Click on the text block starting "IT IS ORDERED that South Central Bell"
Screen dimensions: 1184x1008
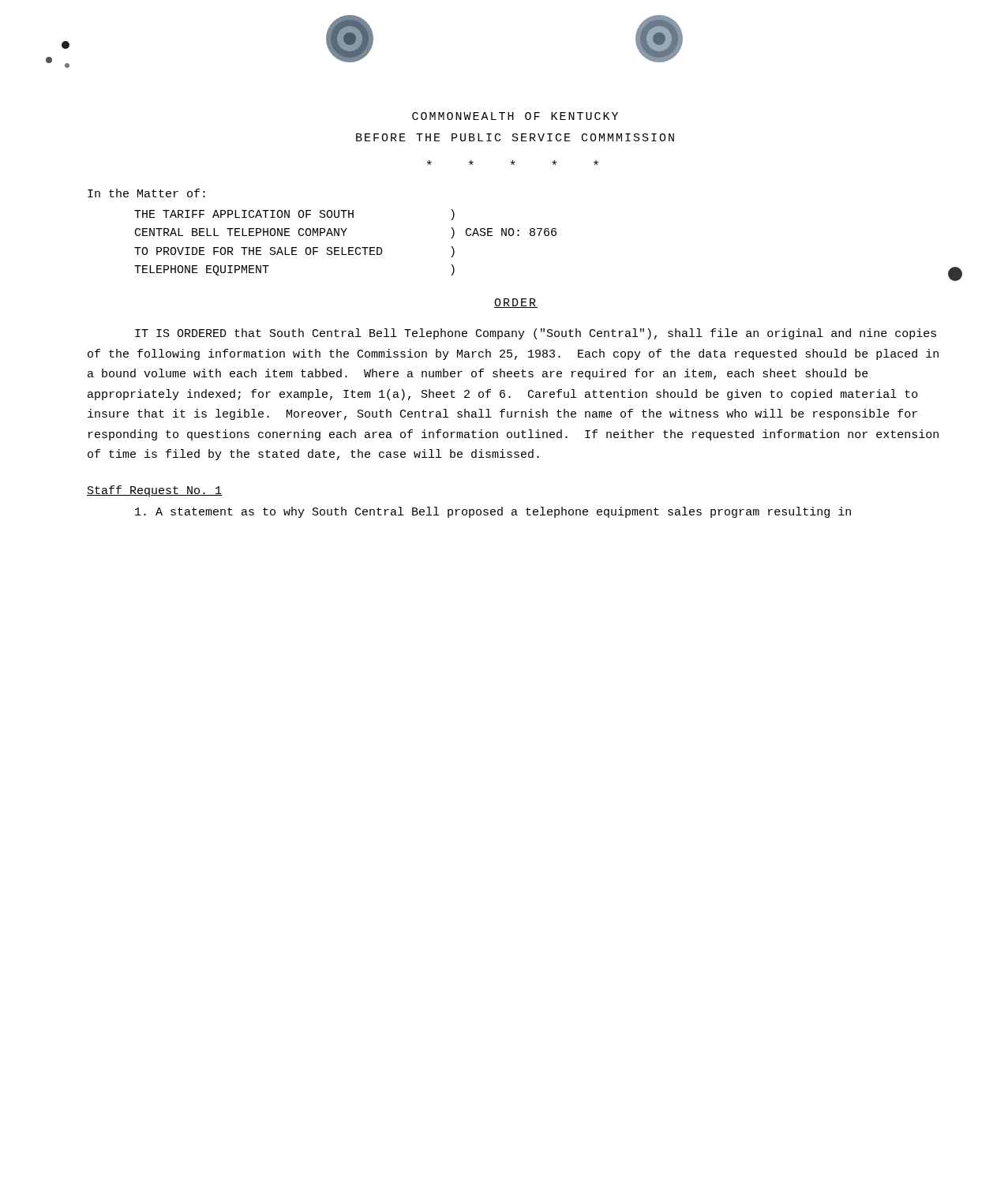pos(513,395)
